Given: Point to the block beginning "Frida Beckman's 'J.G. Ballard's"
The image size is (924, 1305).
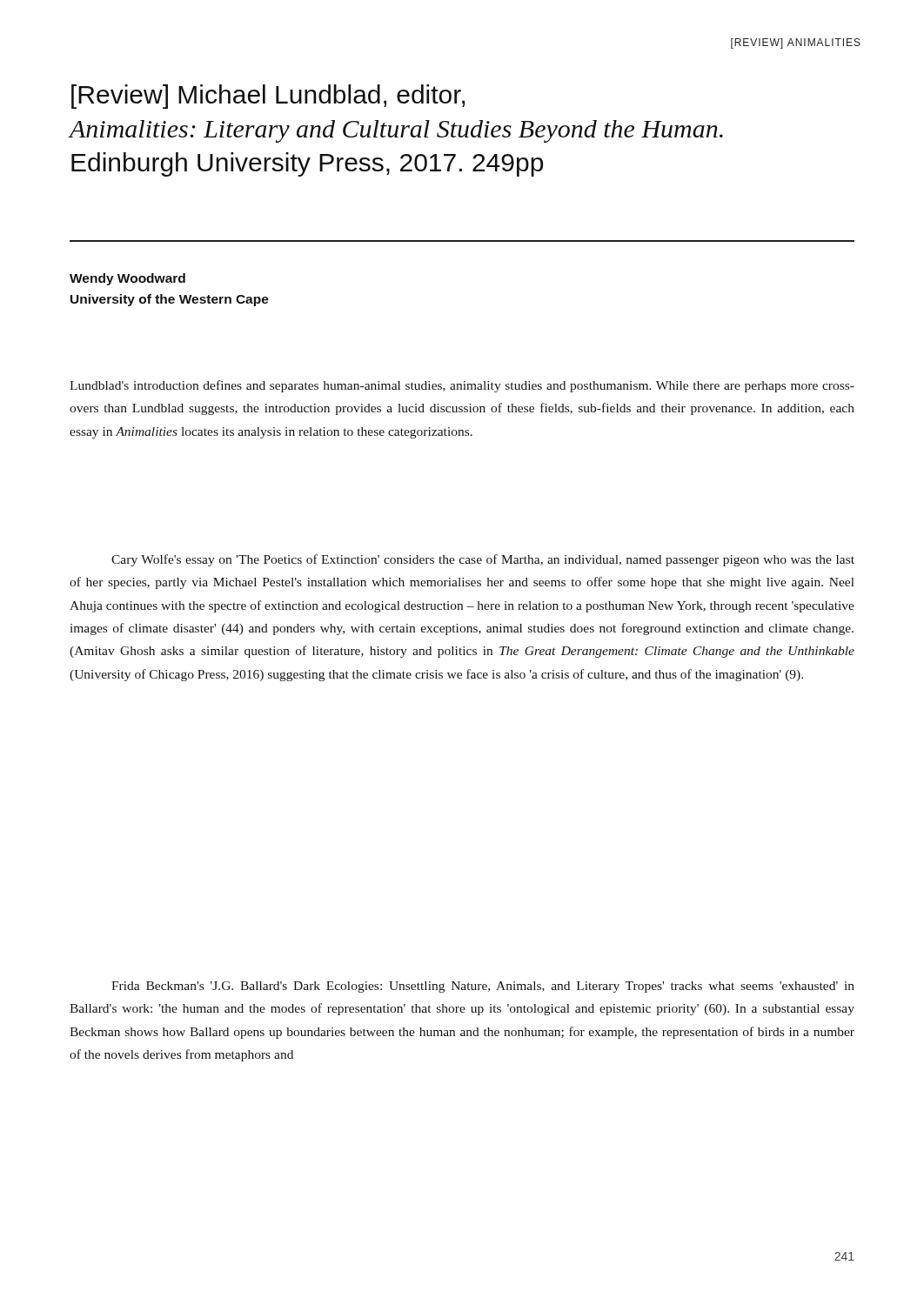Looking at the screenshot, I should [x=462, y=1020].
